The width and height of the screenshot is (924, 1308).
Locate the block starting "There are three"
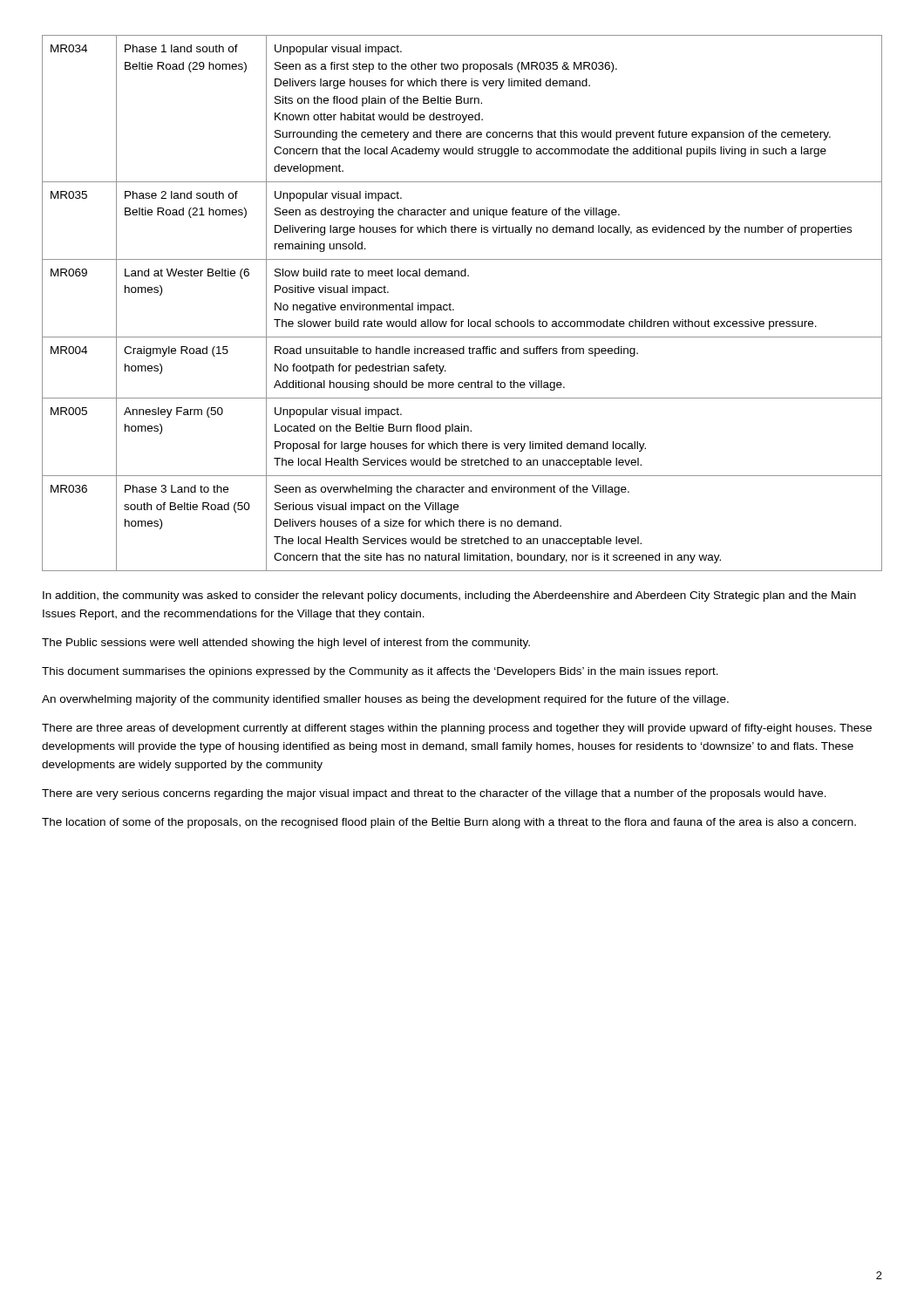click(x=457, y=746)
